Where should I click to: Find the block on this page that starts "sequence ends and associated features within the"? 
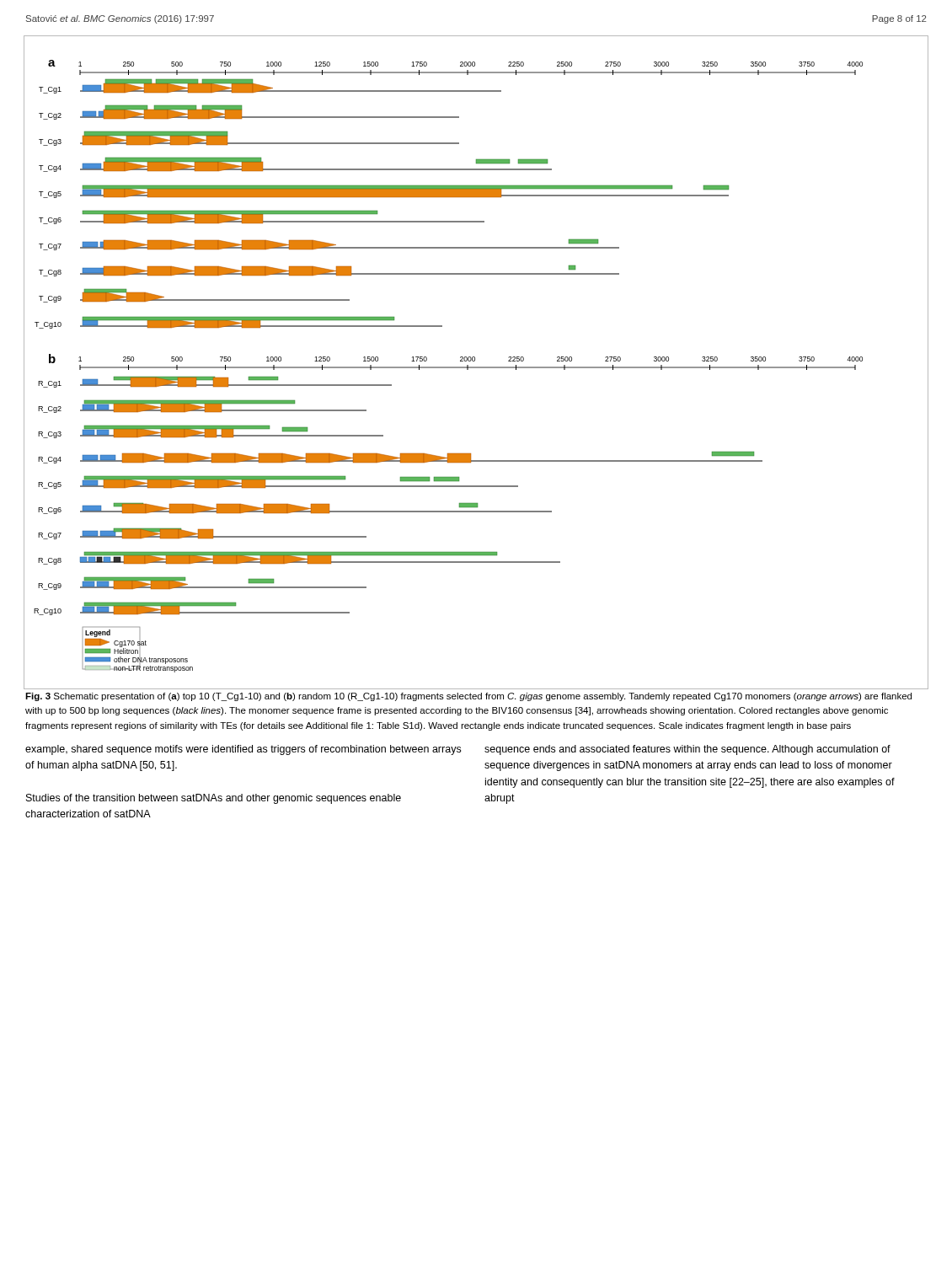689,773
